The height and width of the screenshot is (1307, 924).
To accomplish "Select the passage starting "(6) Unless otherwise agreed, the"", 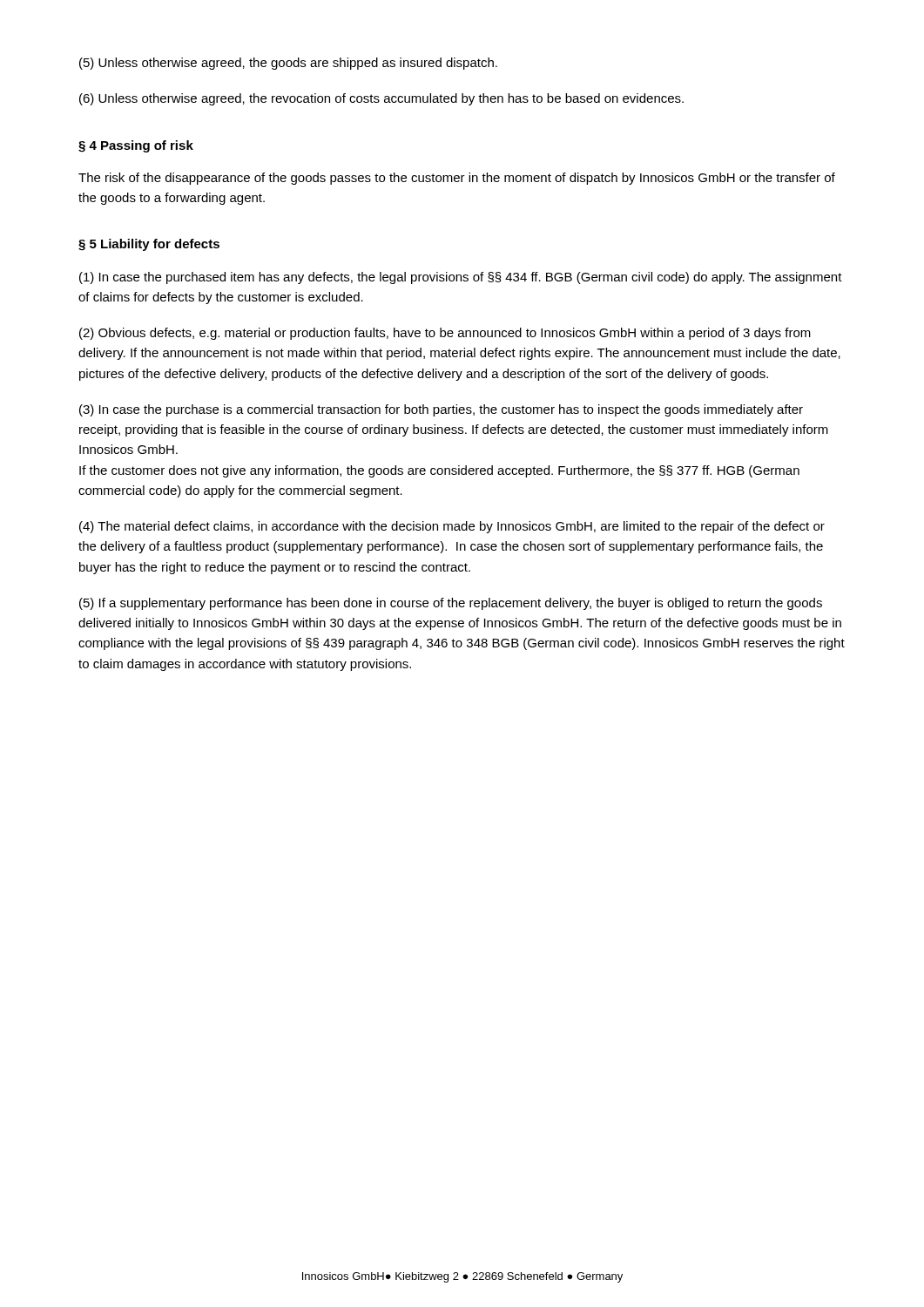I will [382, 98].
